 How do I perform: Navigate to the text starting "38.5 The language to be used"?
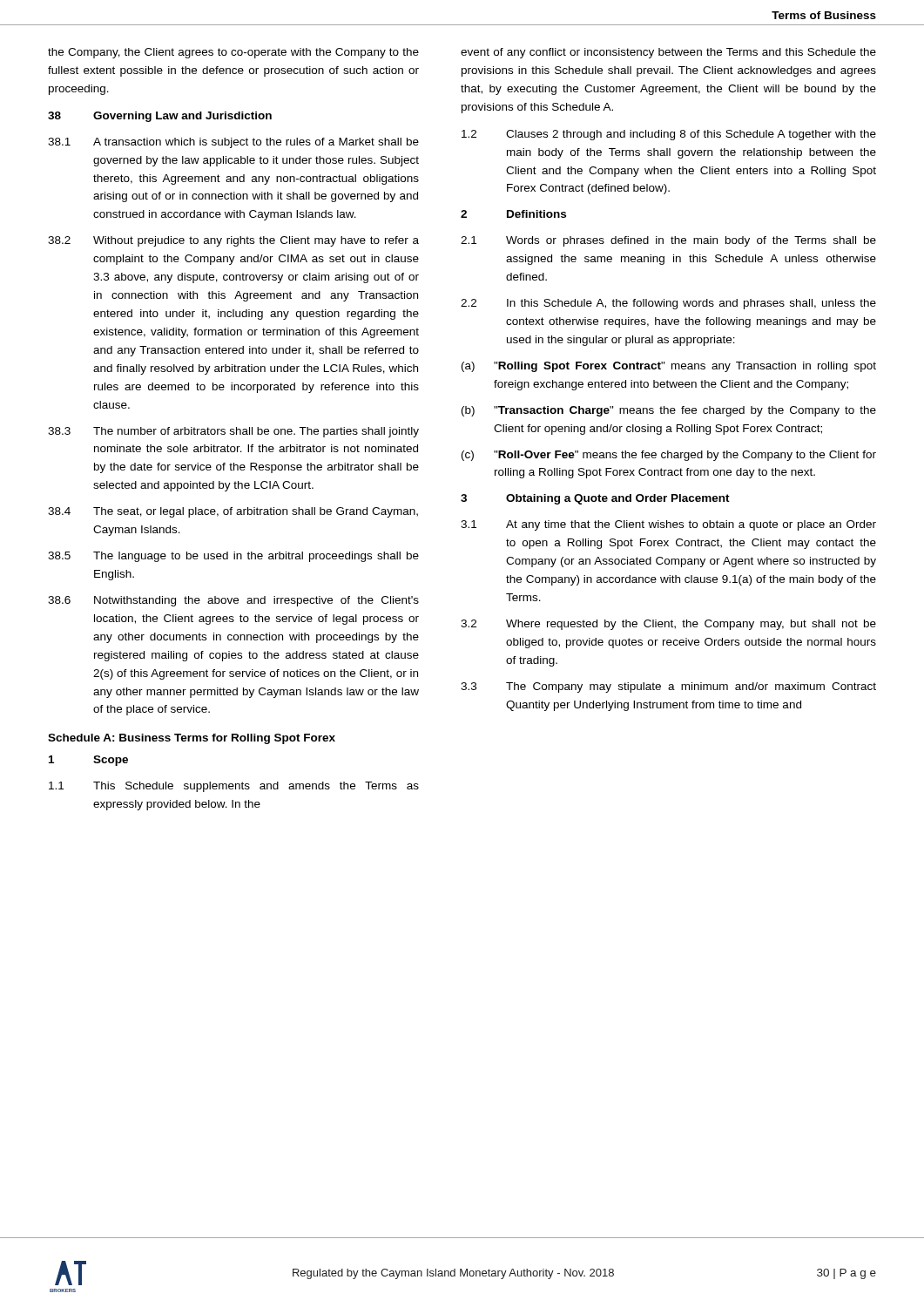233,565
